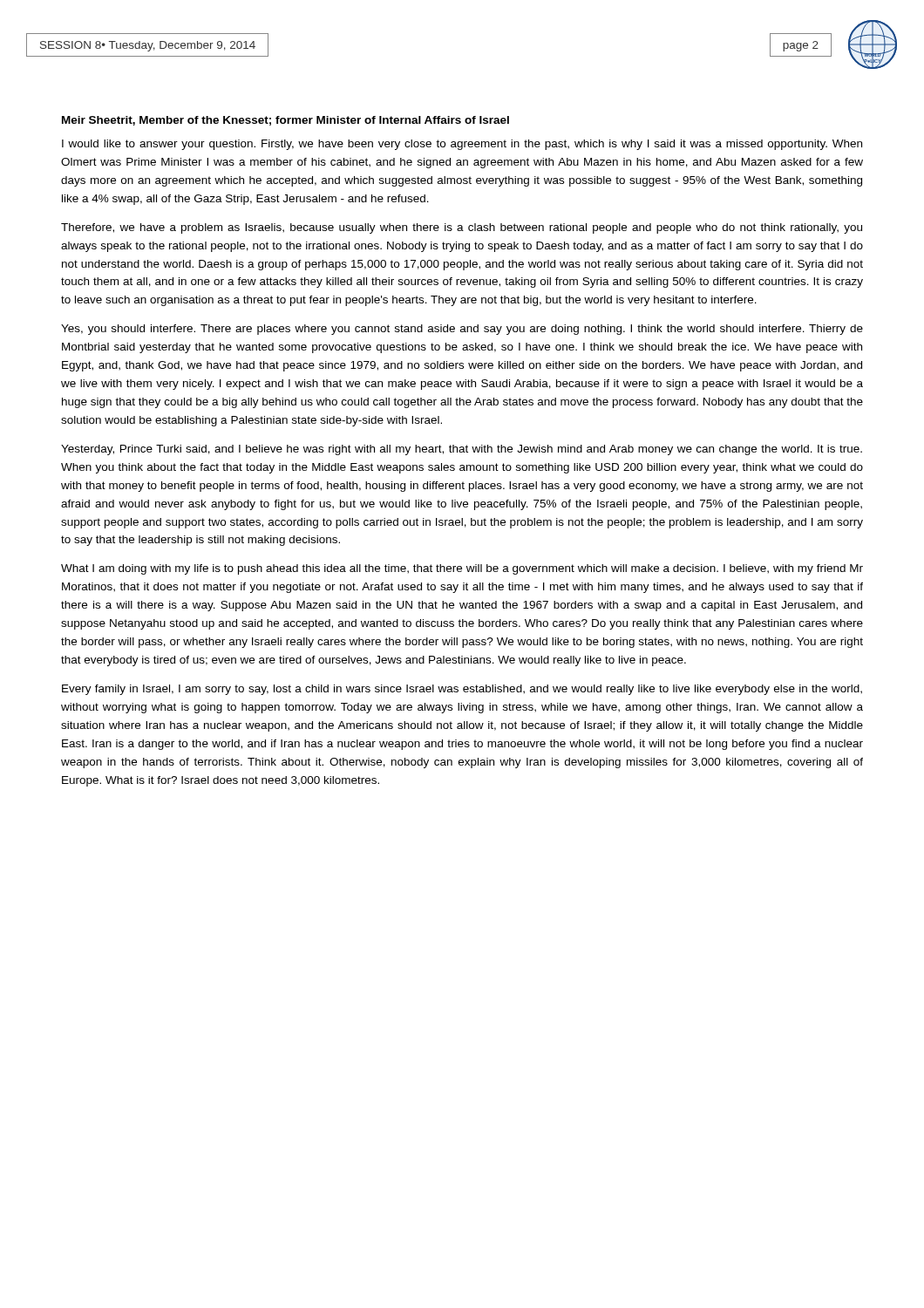This screenshot has height=1308, width=924.
Task: Click the passage that begins "What I am doing with my life is"
Action: coord(462,614)
